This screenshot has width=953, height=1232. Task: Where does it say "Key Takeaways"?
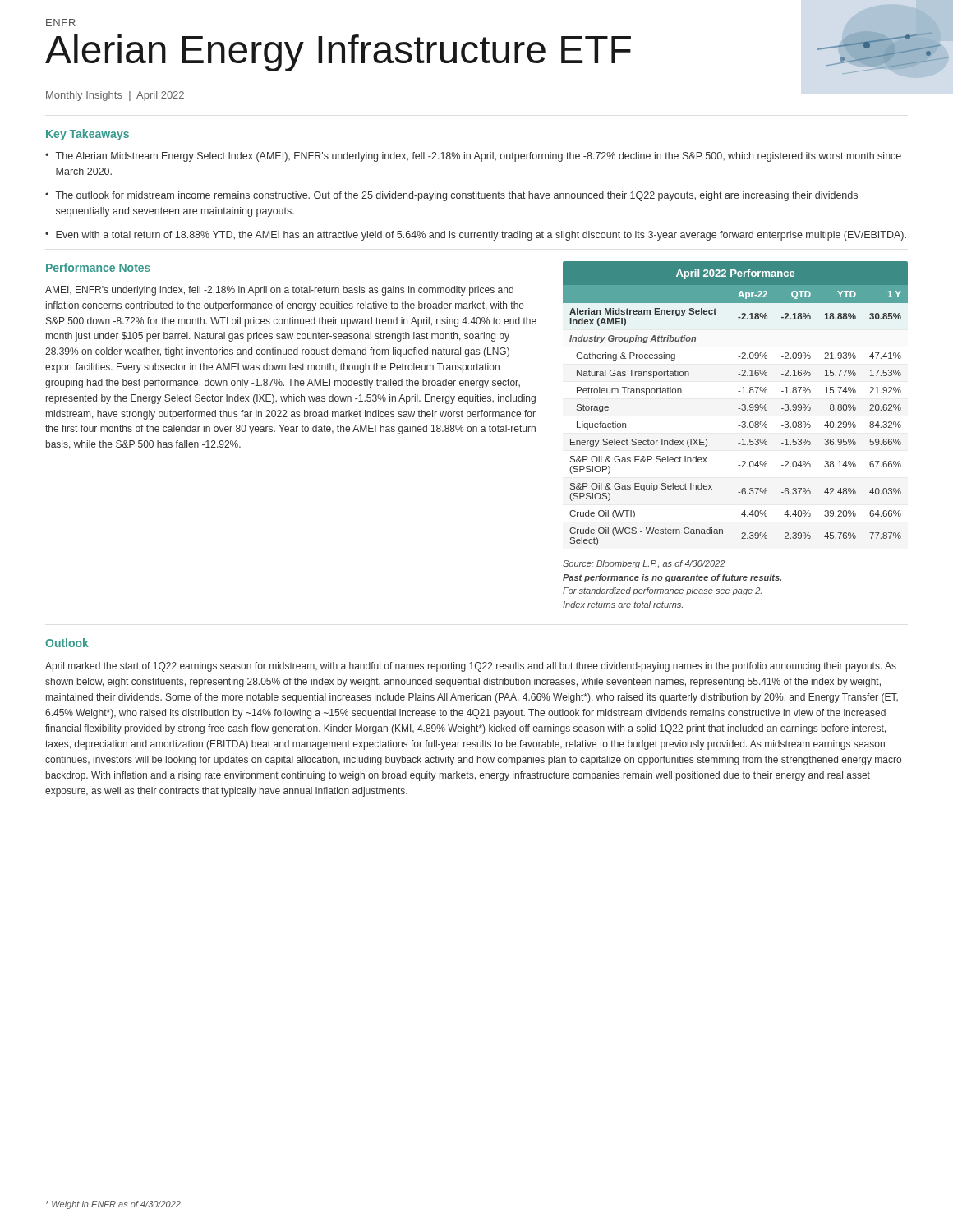point(87,134)
